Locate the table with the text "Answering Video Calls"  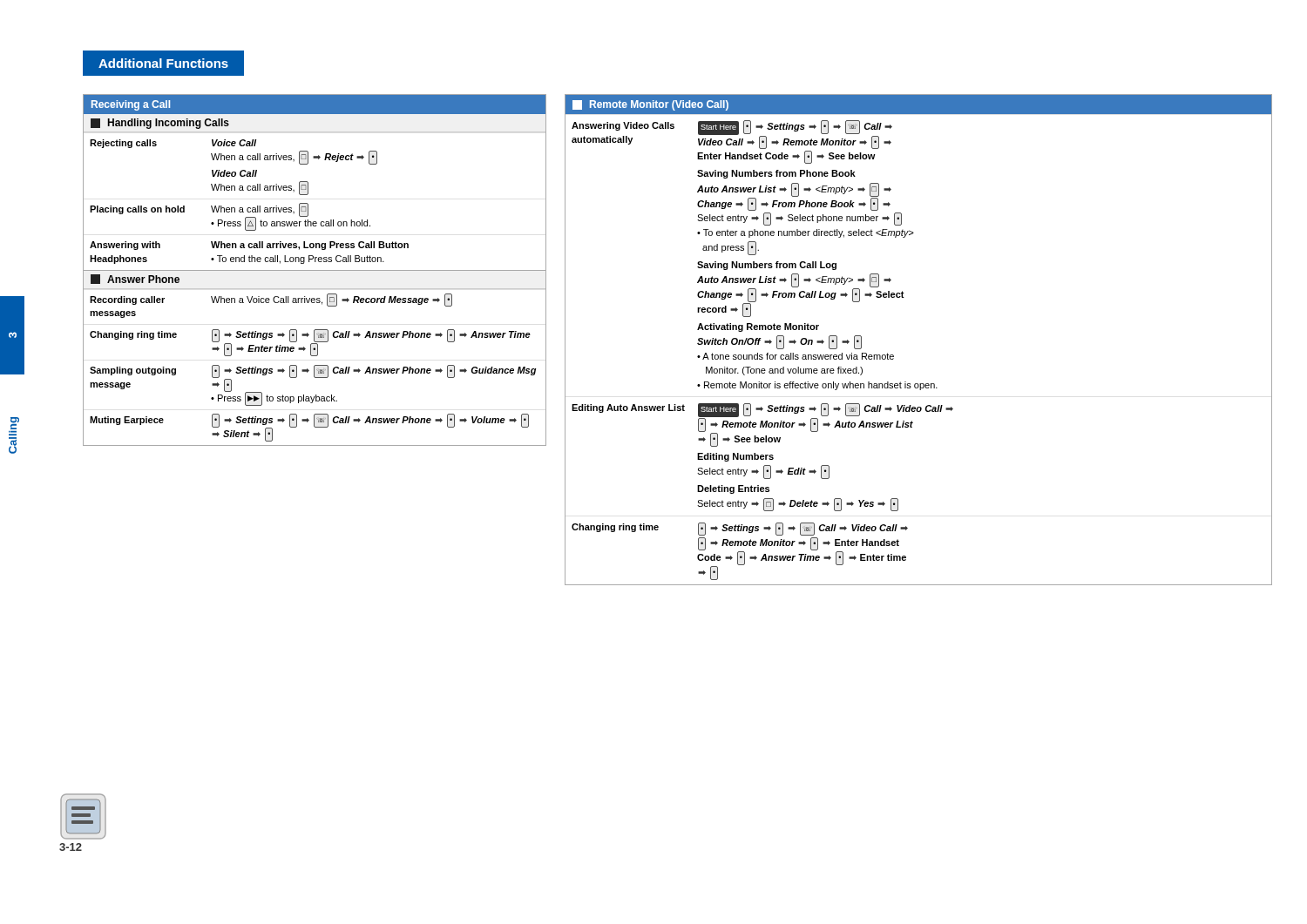(918, 349)
